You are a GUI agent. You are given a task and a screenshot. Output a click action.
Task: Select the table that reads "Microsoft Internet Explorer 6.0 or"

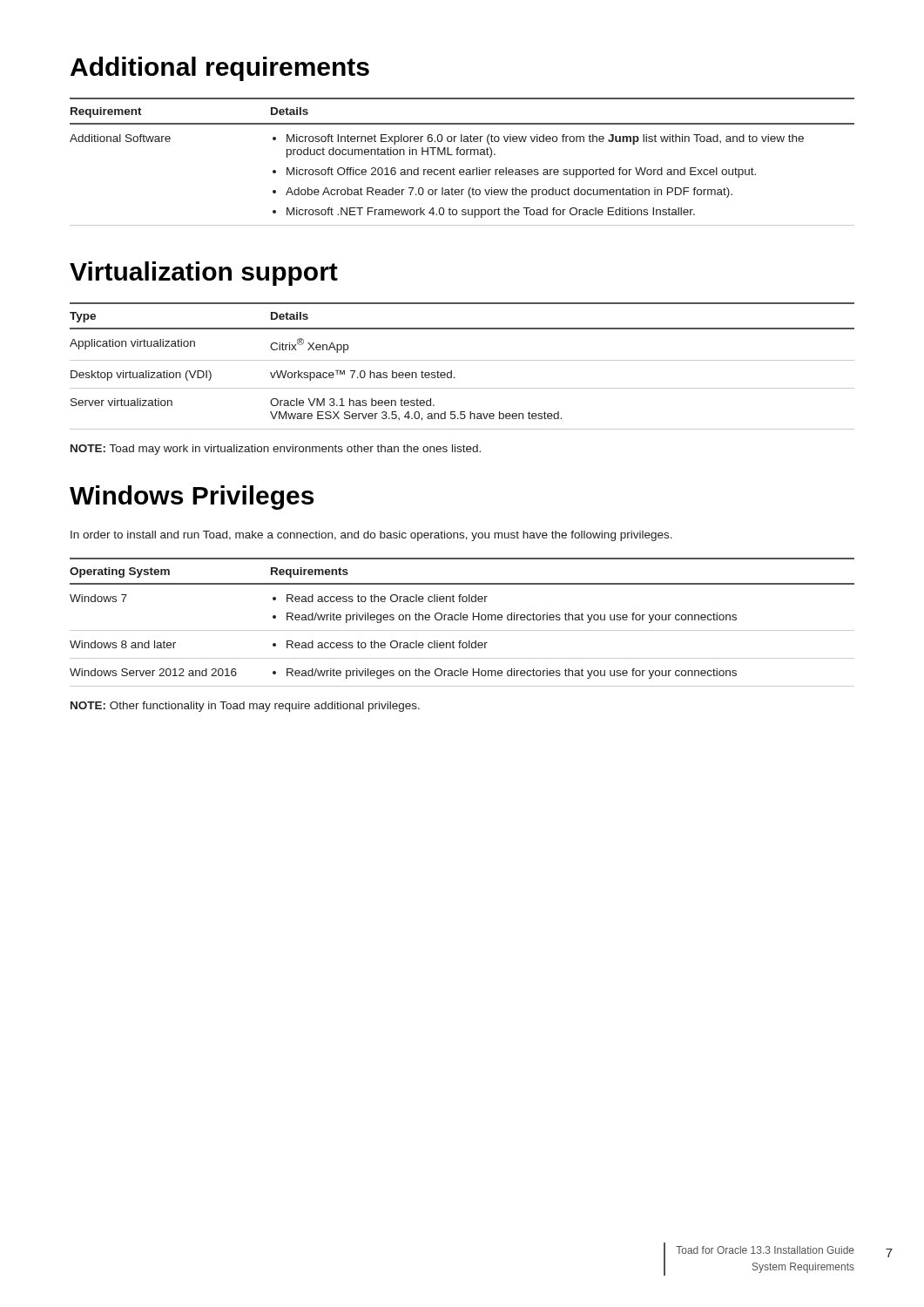[x=462, y=162]
